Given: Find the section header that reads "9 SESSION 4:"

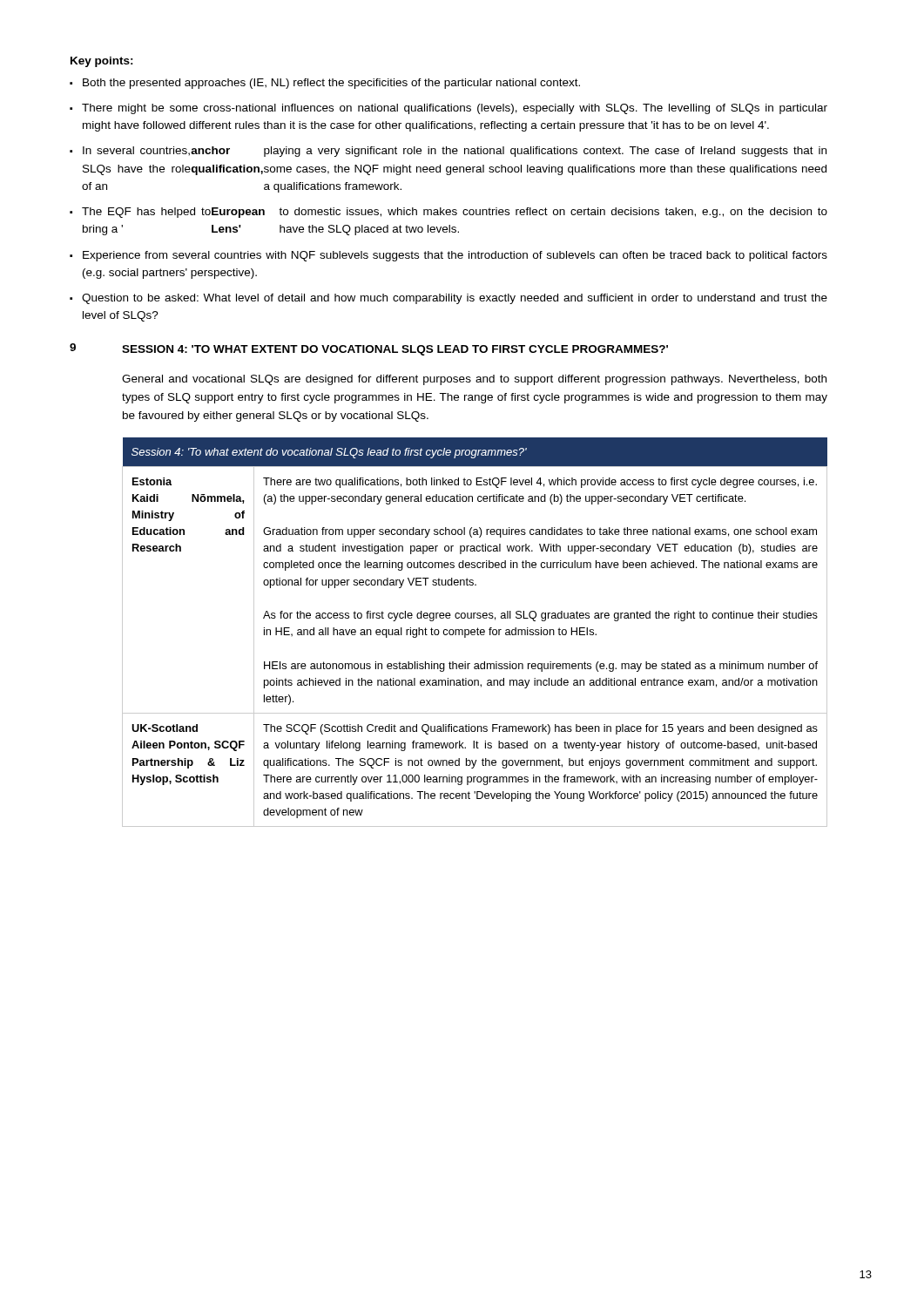Looking at the screenshot, I should pyautogui.click(x=369, y=349).
